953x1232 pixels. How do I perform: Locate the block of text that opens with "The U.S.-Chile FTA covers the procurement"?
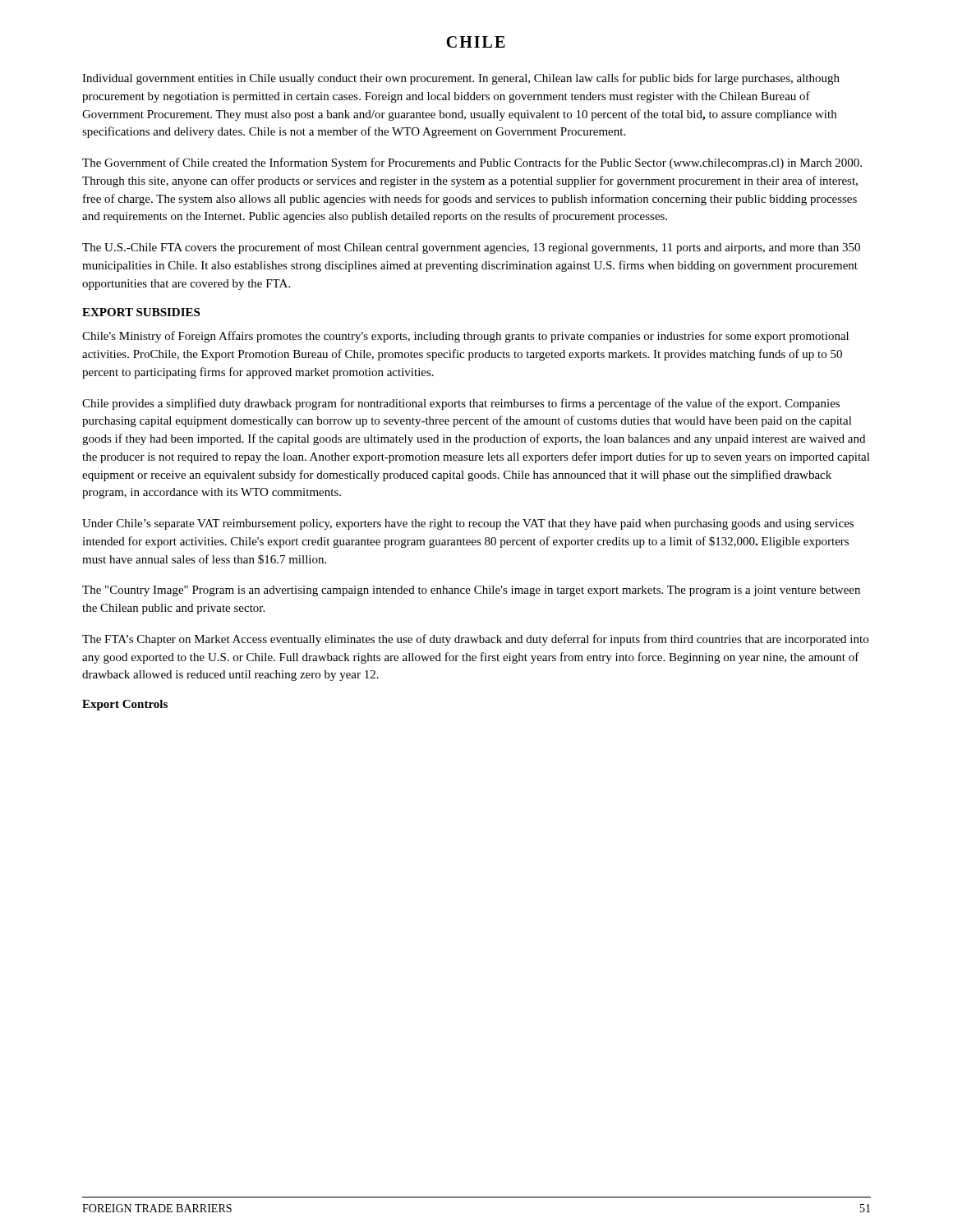coord(471,265)
